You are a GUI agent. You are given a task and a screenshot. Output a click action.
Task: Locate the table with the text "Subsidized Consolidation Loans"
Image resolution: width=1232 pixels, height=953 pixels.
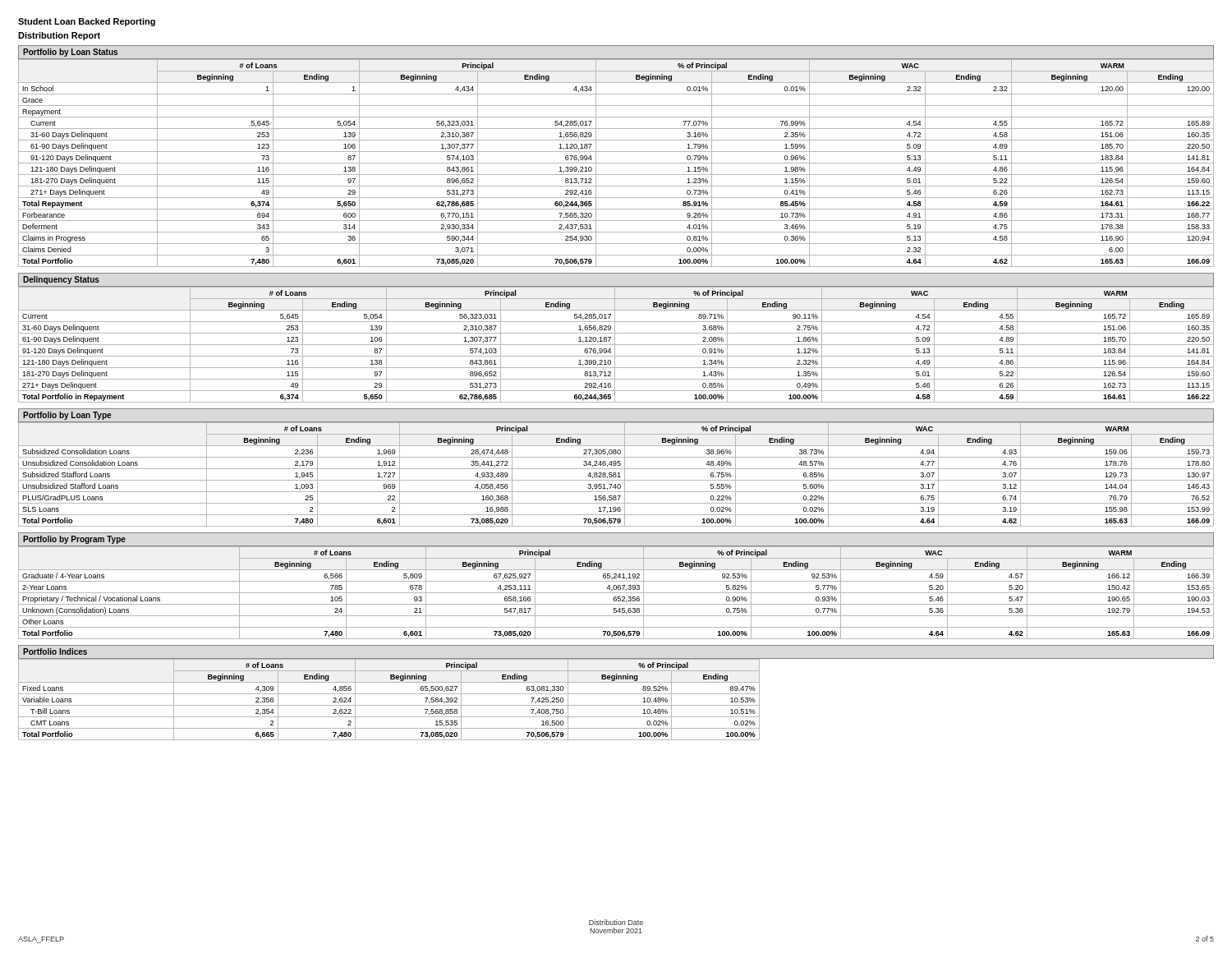[616, 474]
